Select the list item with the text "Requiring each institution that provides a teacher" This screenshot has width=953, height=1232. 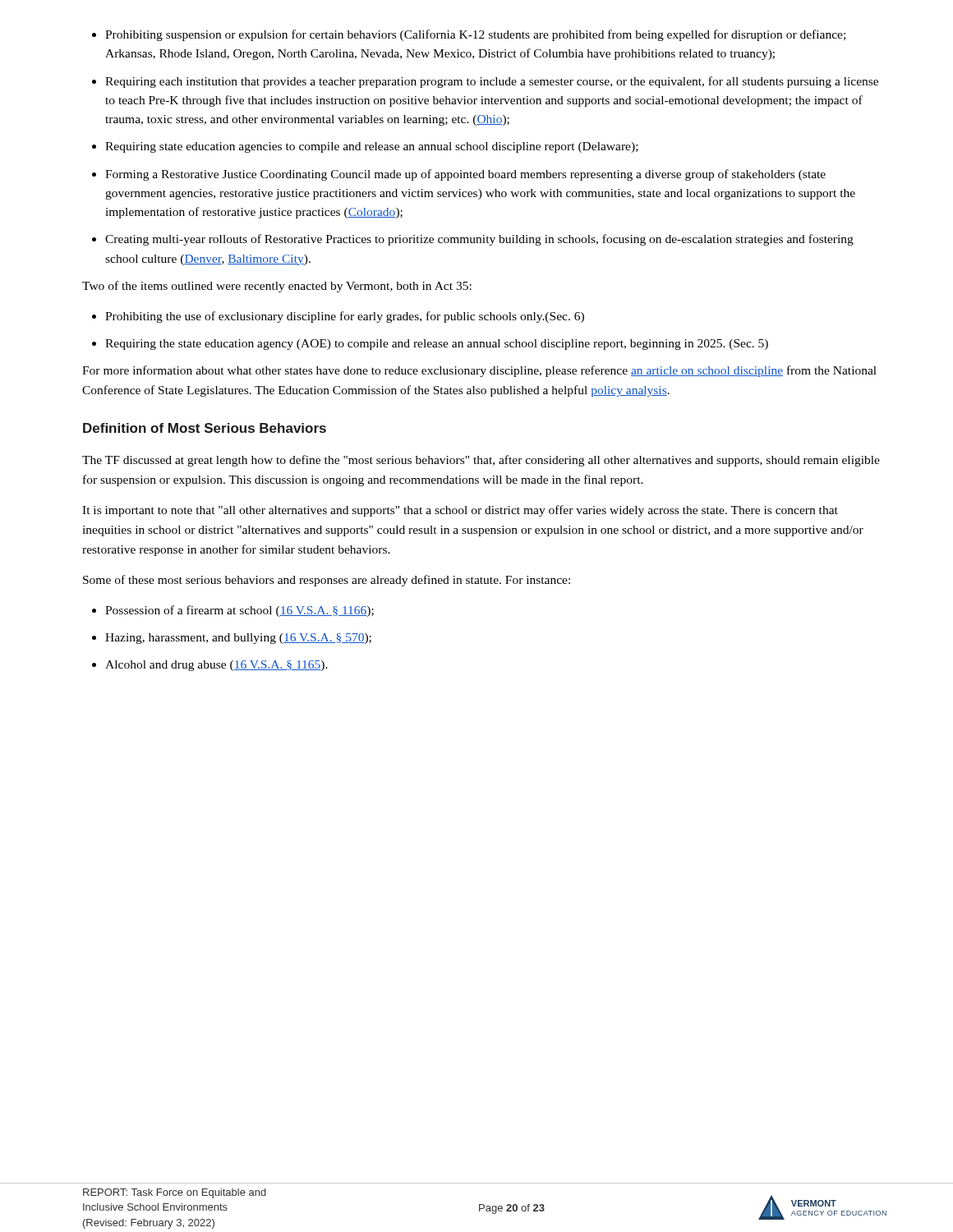point(496,100)
